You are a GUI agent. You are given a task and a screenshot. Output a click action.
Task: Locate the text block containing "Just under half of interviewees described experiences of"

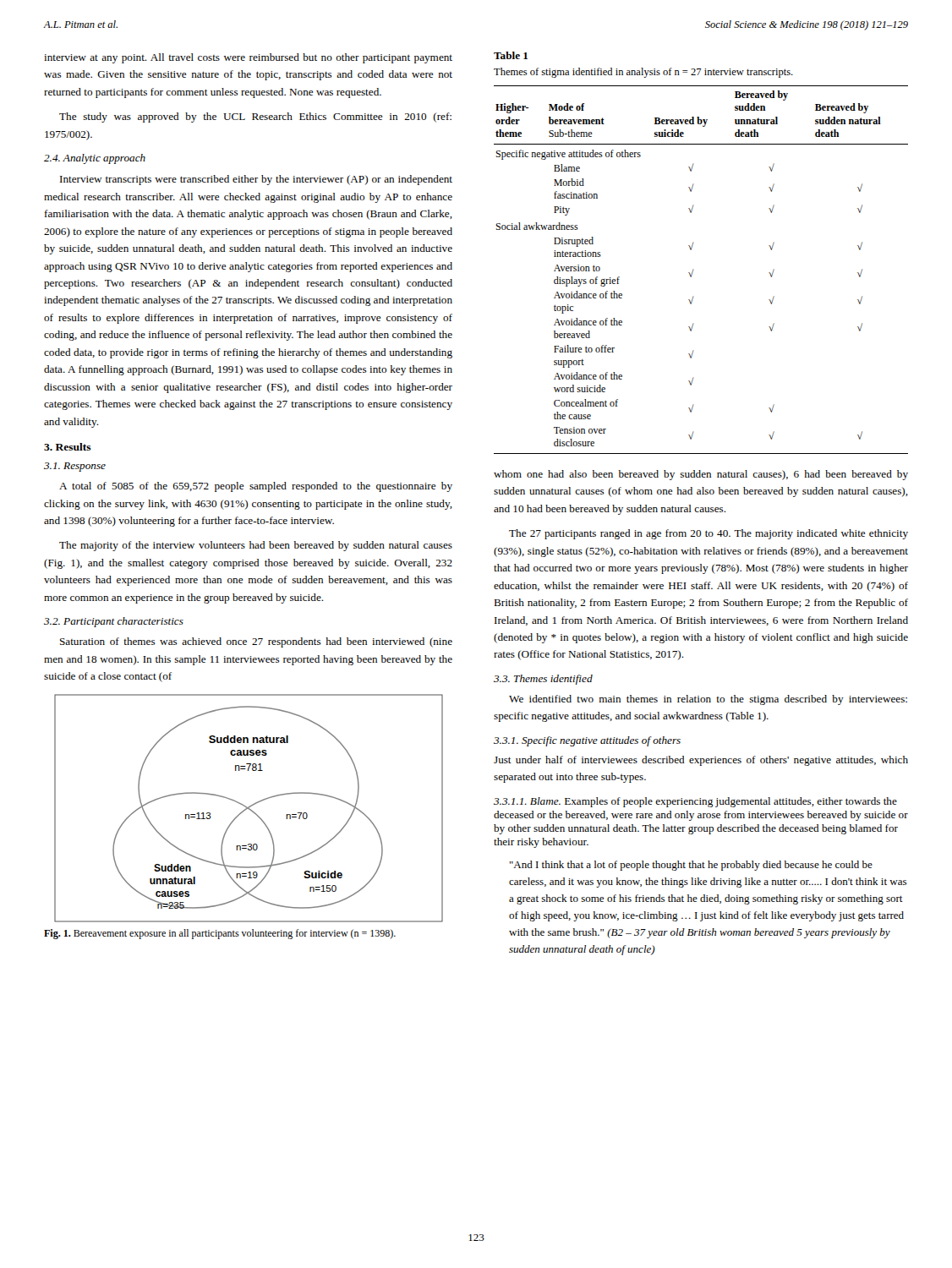pos(701,769)
